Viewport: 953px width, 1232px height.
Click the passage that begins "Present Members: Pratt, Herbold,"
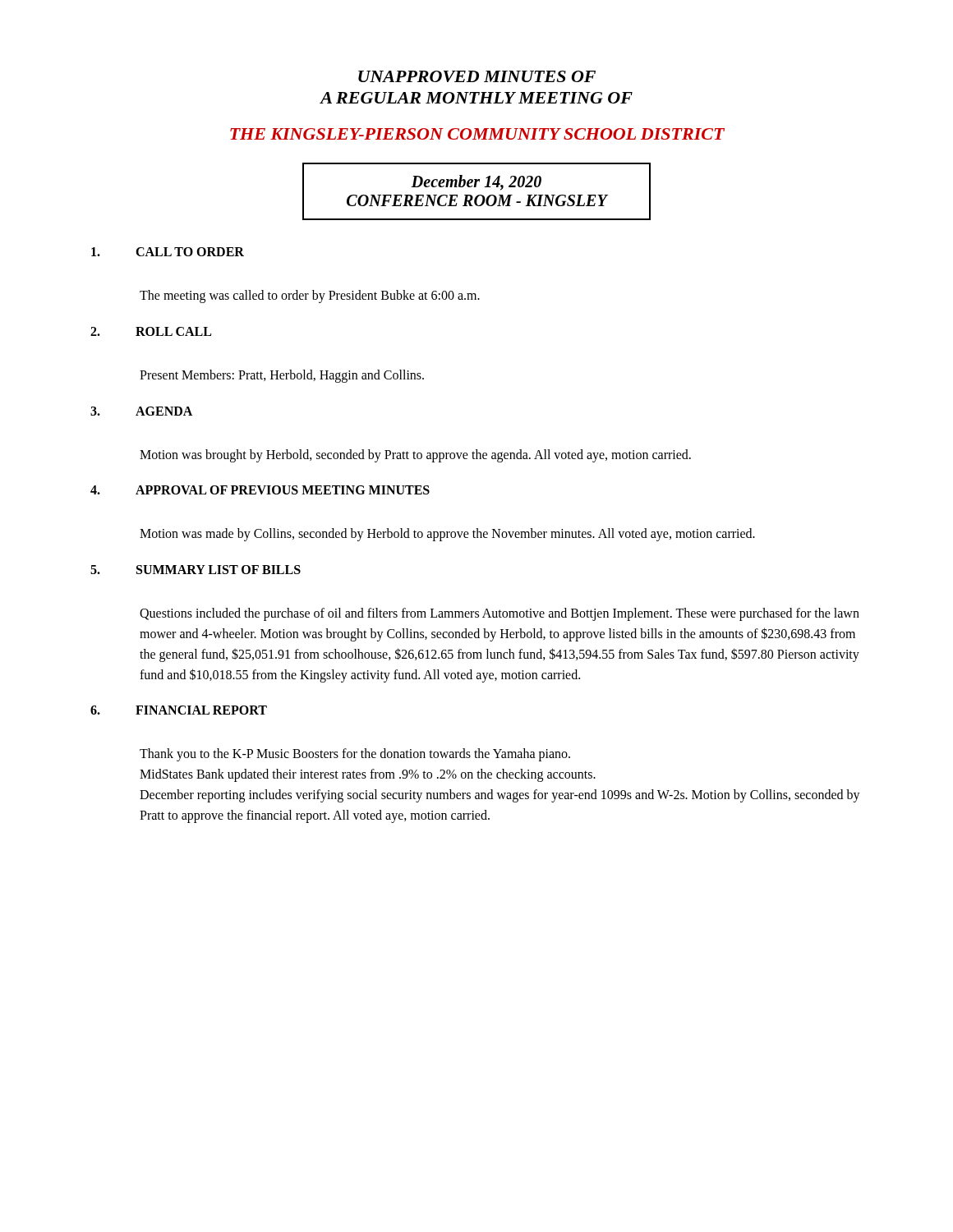pyautogui.click(x=282, y=376)
